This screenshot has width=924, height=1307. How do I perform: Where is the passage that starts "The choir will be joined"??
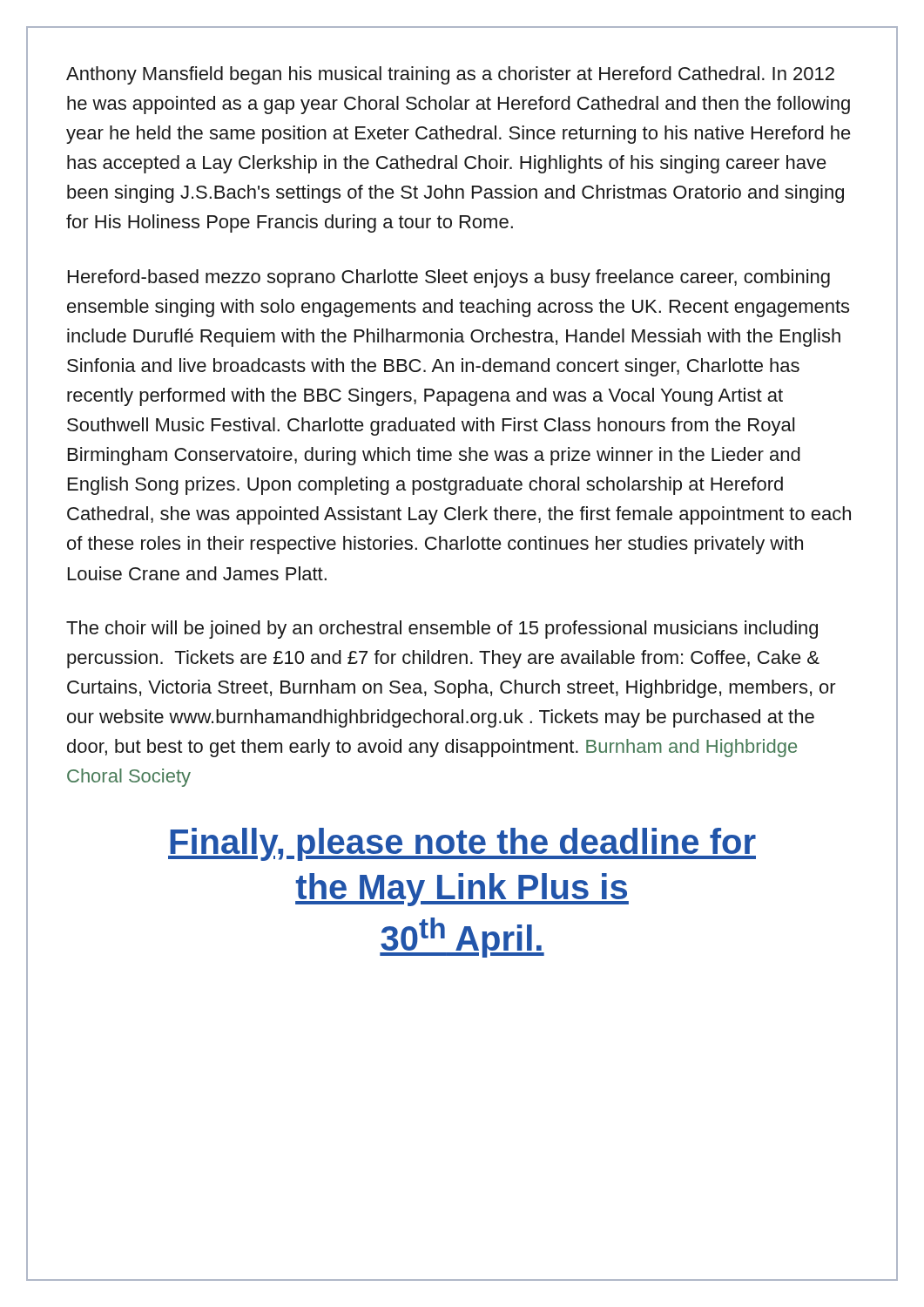click(451, 702)
